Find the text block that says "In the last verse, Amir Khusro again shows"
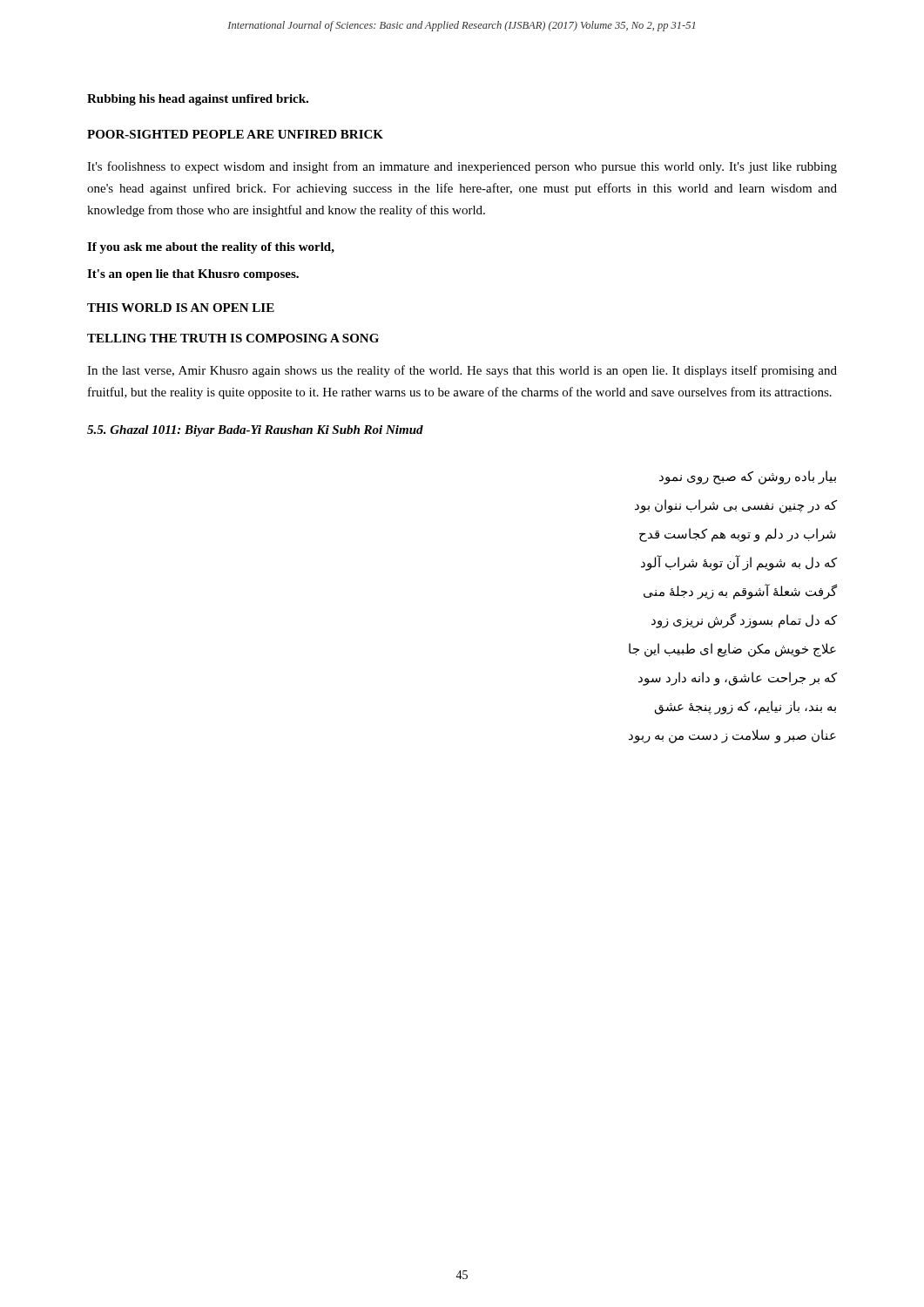This screenshot has width=924, height=1307. point(462,381)
